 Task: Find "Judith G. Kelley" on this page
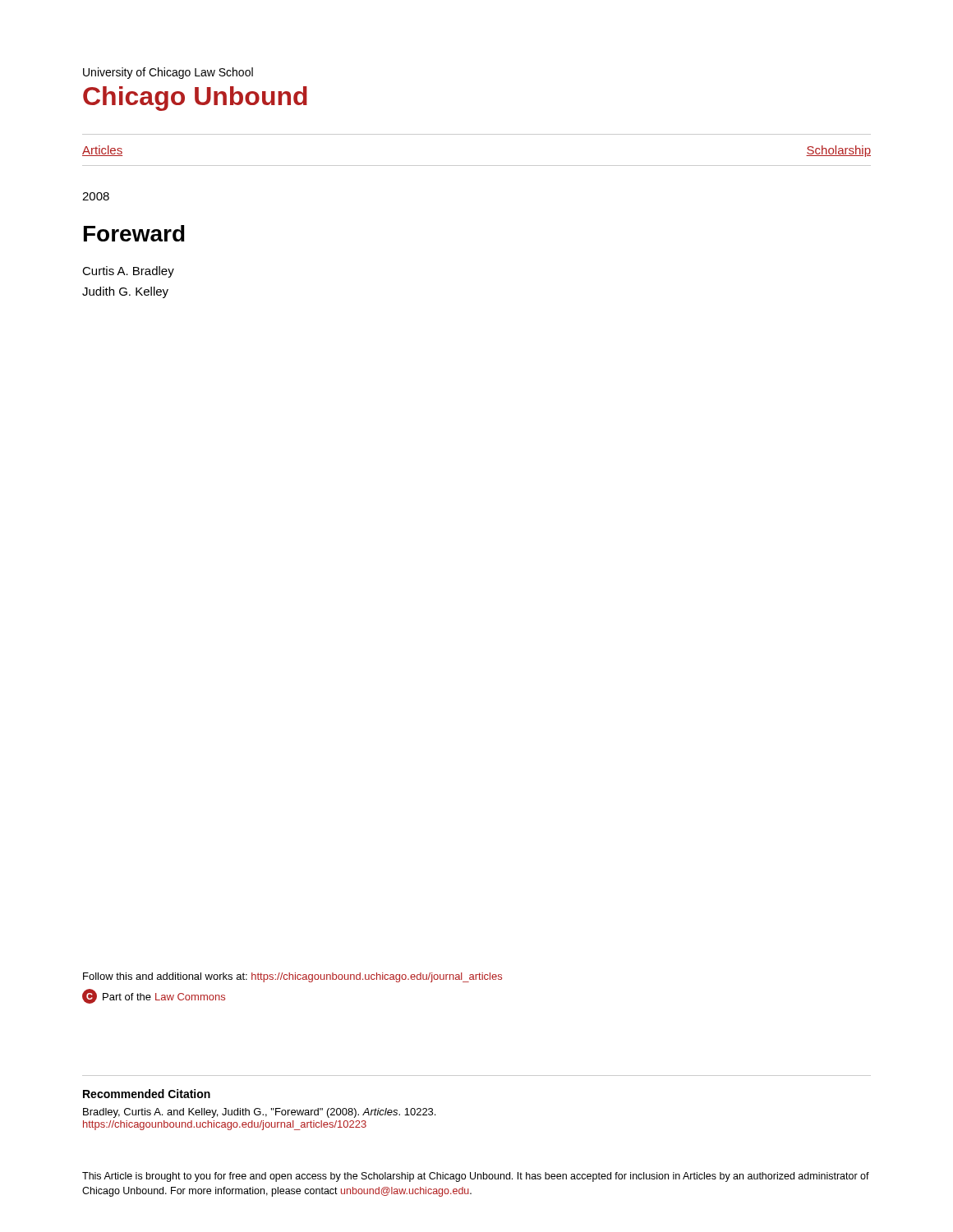click(x=125, y=291)
